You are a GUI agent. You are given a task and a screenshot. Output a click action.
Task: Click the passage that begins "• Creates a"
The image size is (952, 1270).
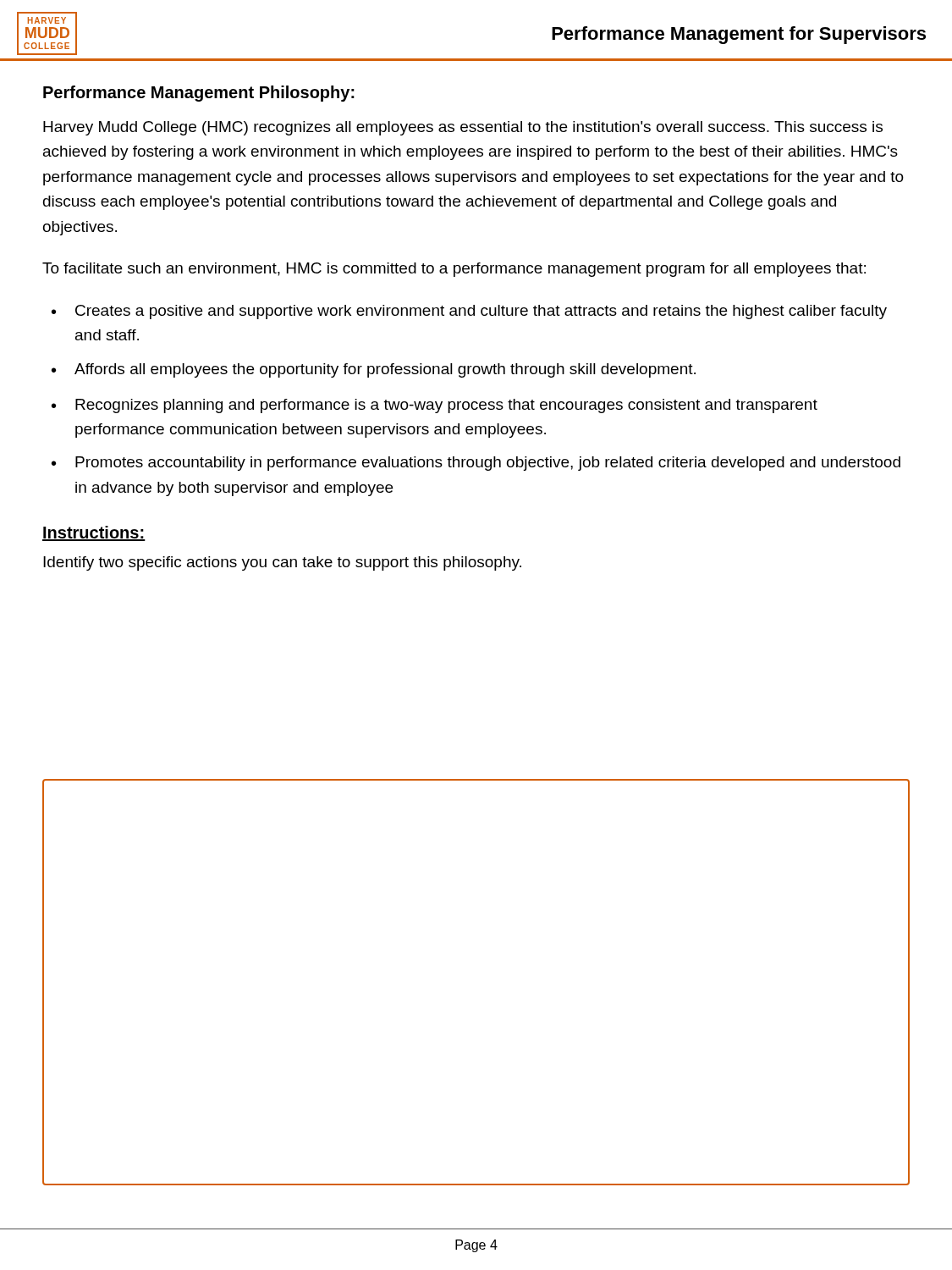pos(480,323)
